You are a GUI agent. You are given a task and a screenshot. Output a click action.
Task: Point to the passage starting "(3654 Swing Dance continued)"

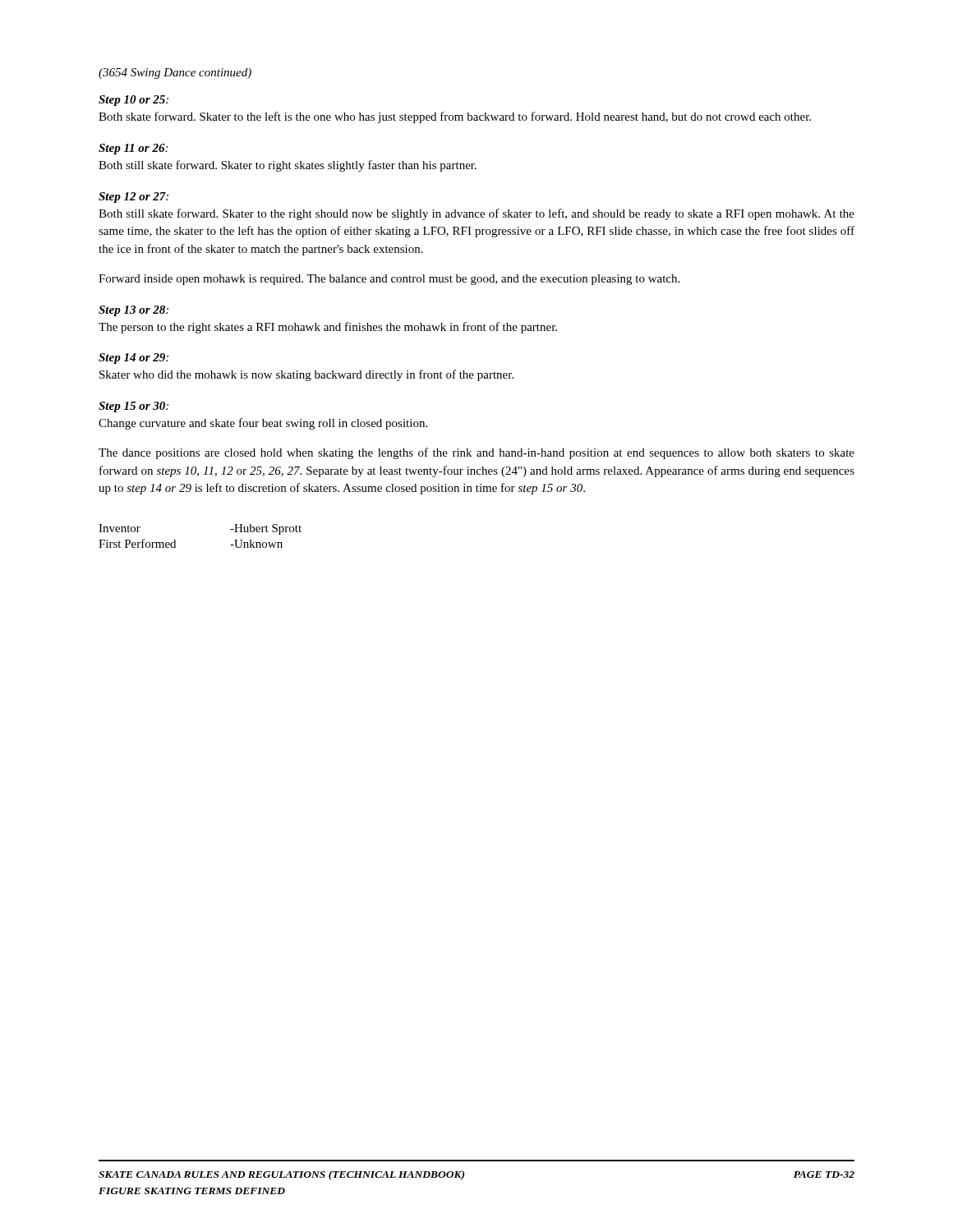click(x=175, y=72)
